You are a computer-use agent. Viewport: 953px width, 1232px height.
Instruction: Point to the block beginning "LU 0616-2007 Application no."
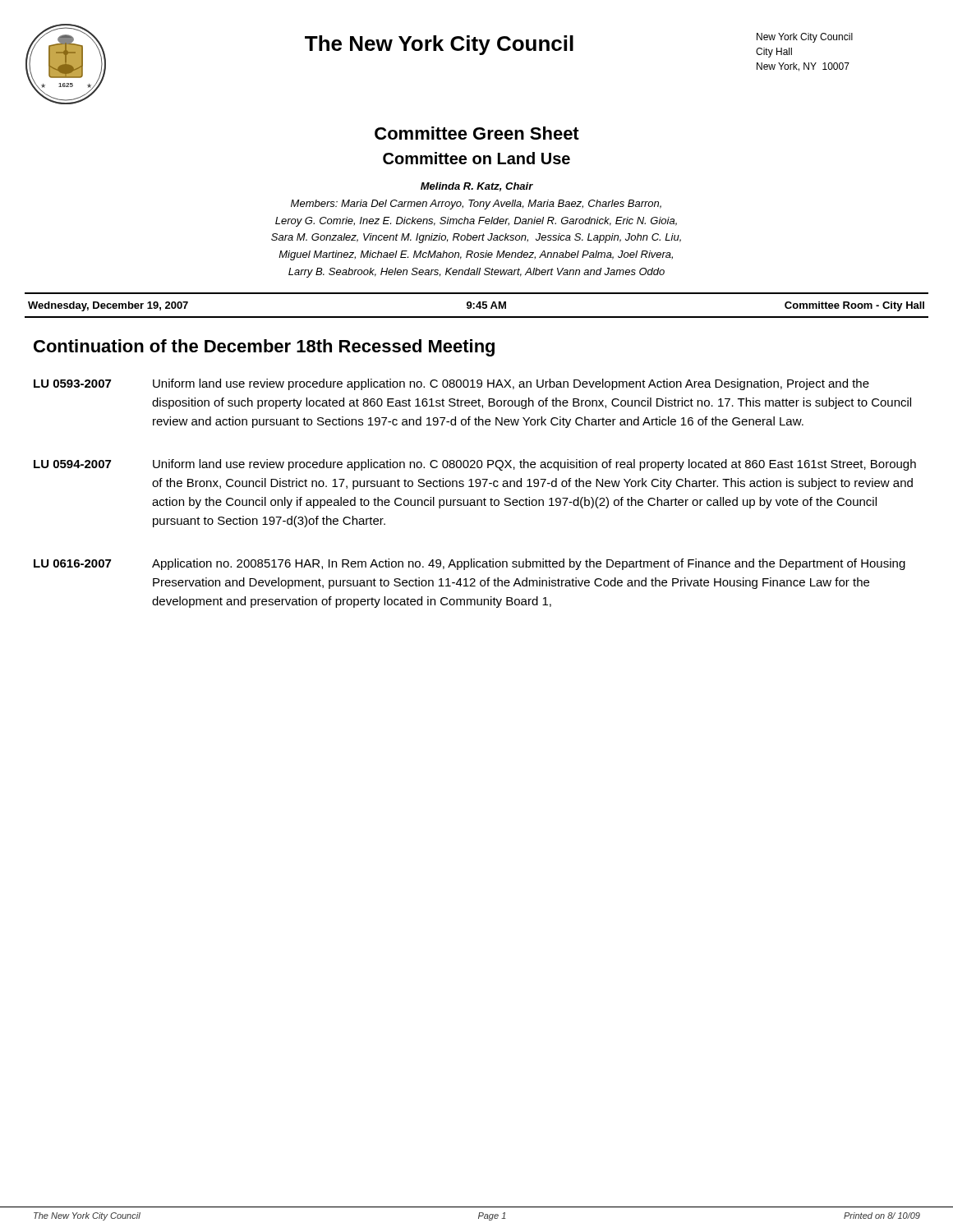click(476, 582)
